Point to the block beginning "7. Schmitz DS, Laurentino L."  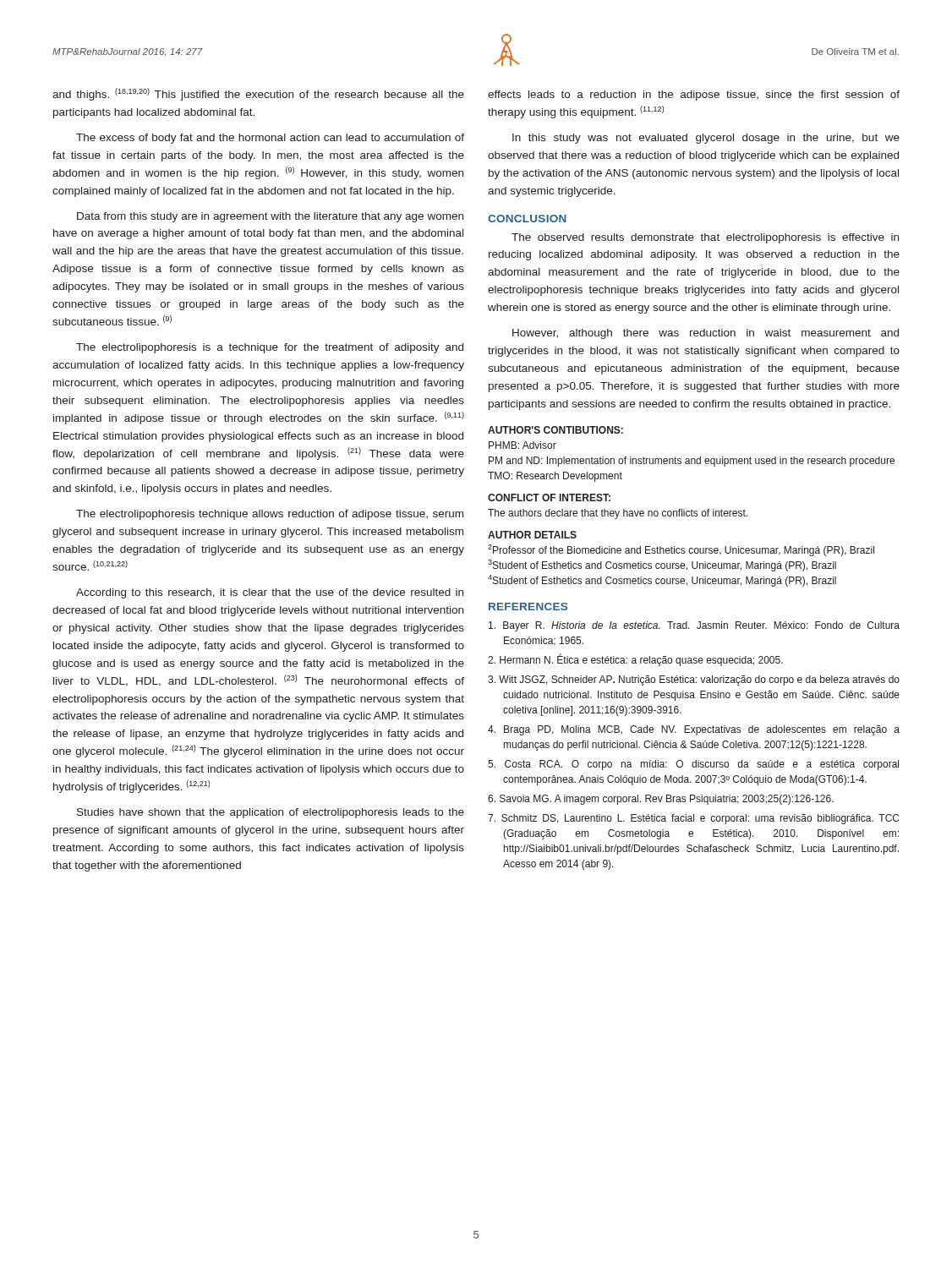(x=694, y=841)
